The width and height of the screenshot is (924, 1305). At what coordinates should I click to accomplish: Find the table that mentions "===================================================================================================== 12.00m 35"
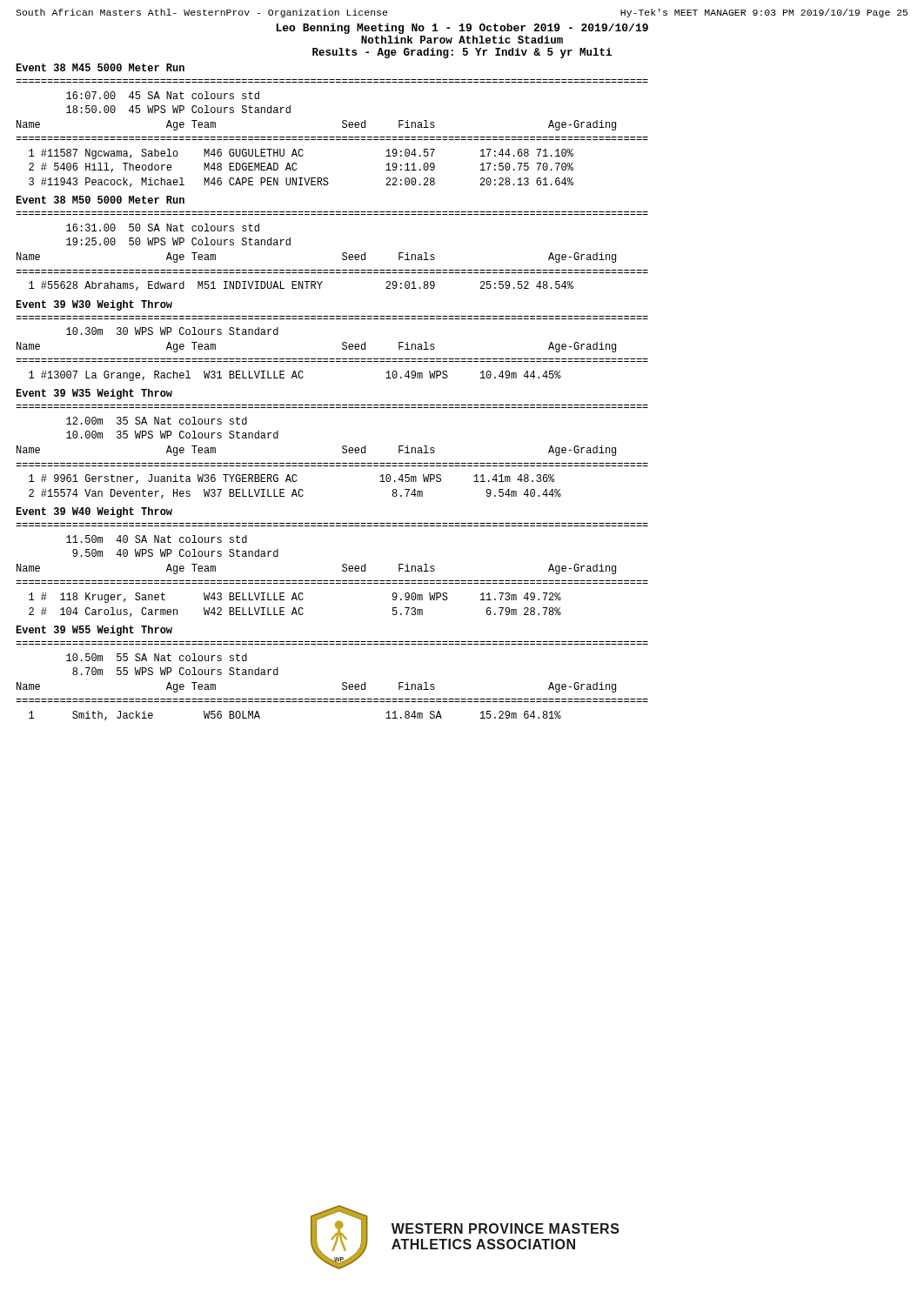[462, 451]
